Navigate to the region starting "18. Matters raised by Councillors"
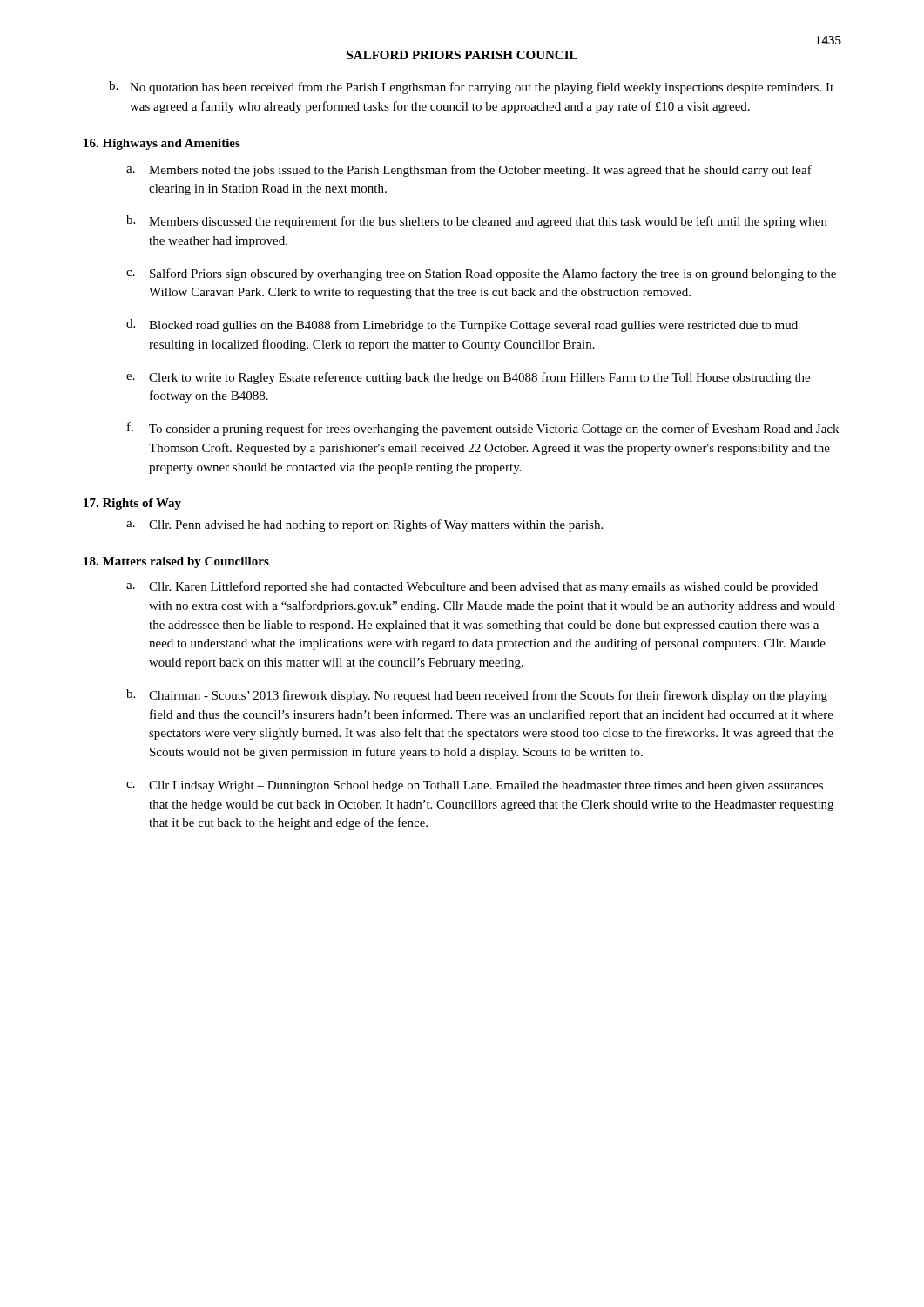 pyautogui.click(x=176, y=561)
